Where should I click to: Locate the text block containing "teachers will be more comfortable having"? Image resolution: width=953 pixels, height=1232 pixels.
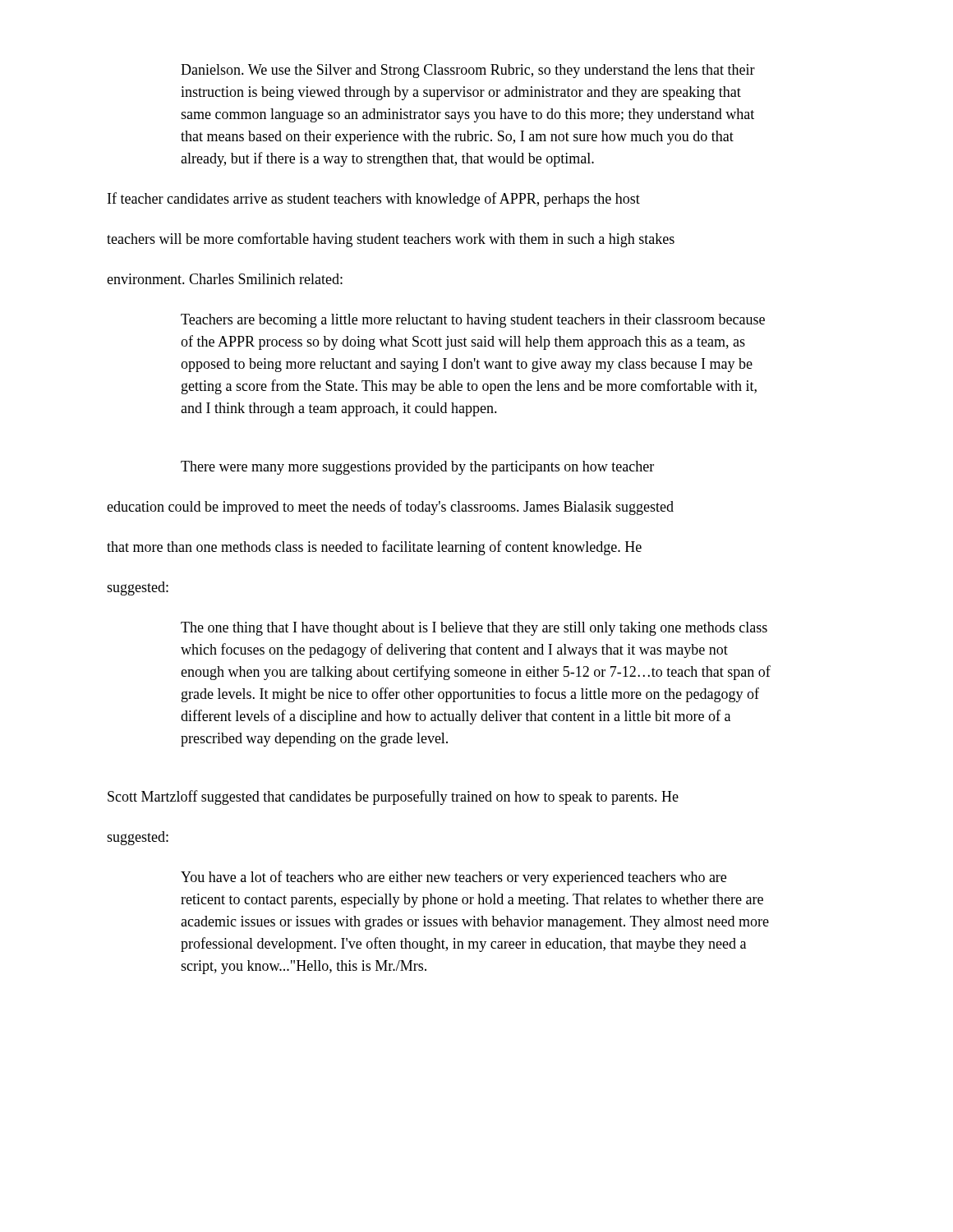click(391, 239)
